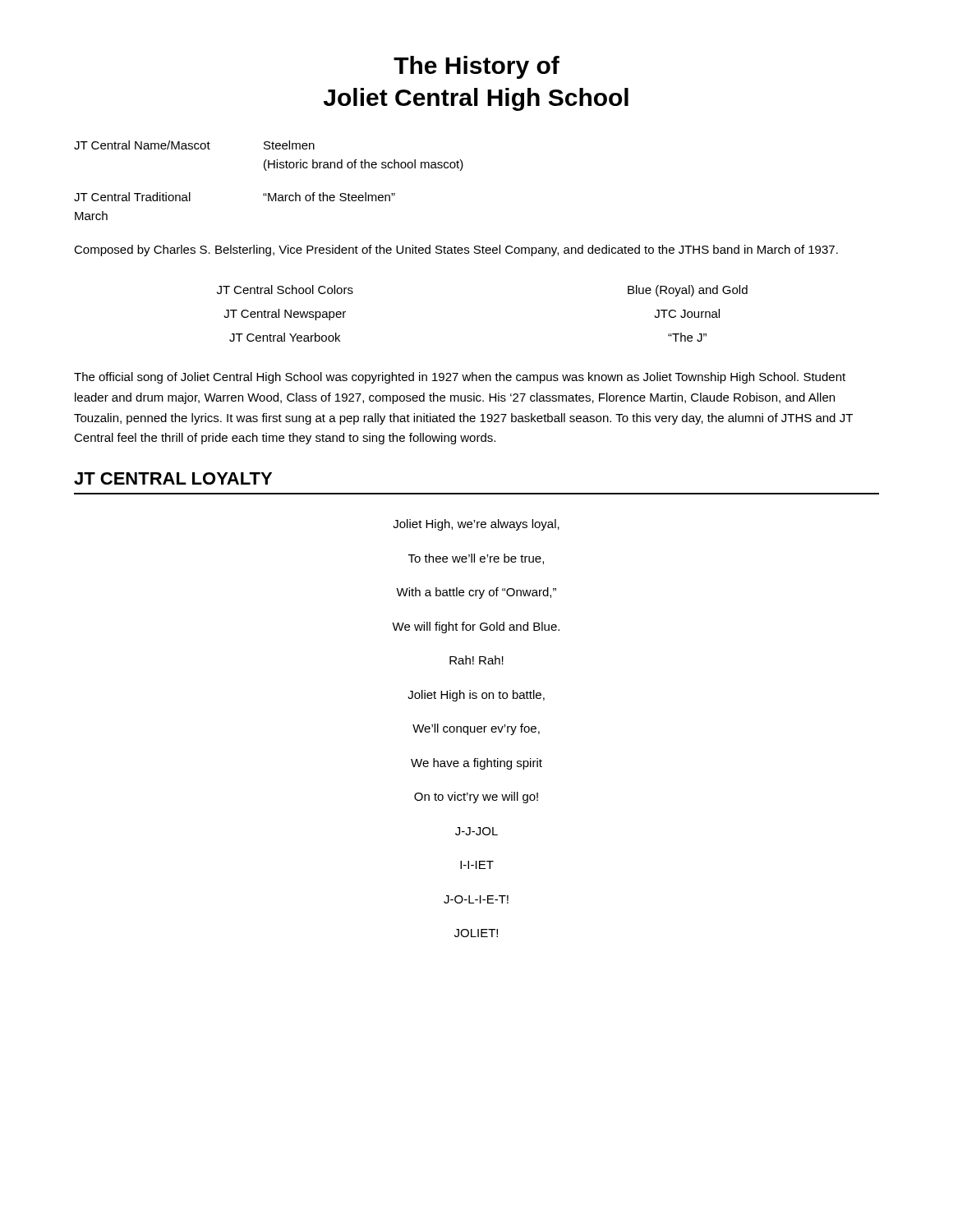This screenshot has height=1232, width=953.
Task: Locate the text block starting "Composed by Charles S. Belsterling, Vice President"
Action: [x=456, y=249]
